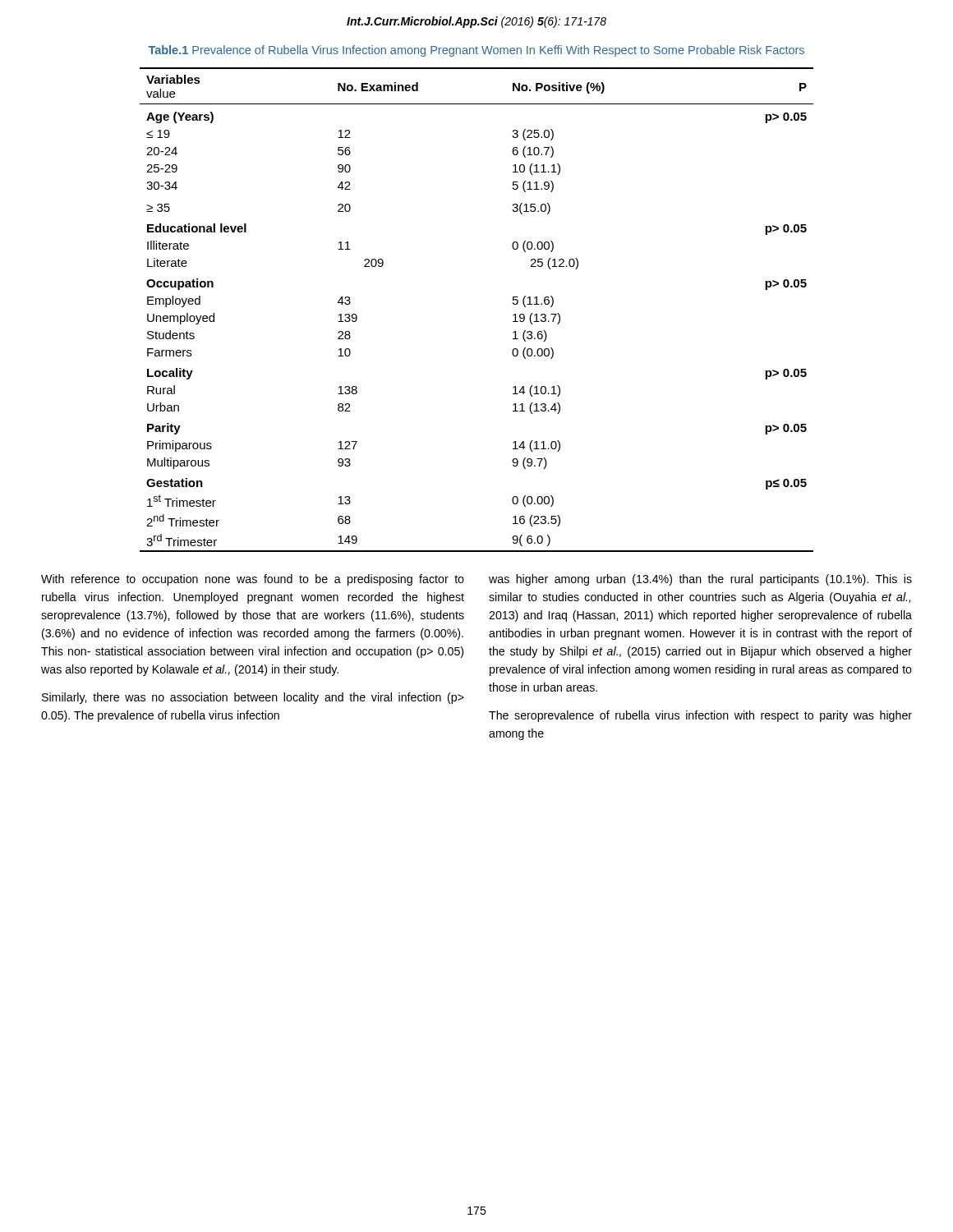The height and width of the screenshot is (1232, 953).
Task: Find the block on this page that starts "The seroprevalence of rubella virus infection with respect"
Action: [x=700, y=725]
